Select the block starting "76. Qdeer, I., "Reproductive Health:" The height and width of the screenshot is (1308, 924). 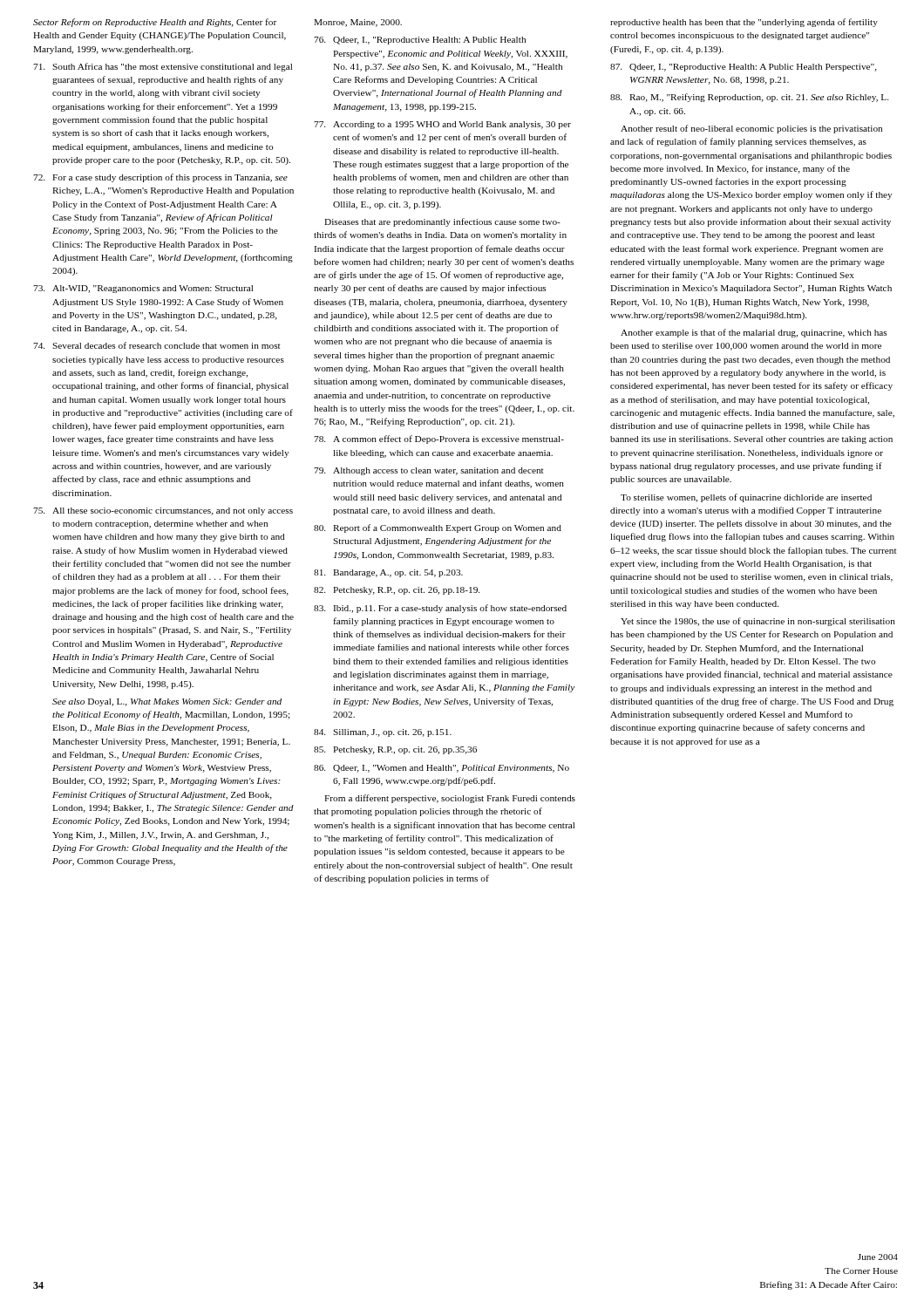click(x=445, y=73)
